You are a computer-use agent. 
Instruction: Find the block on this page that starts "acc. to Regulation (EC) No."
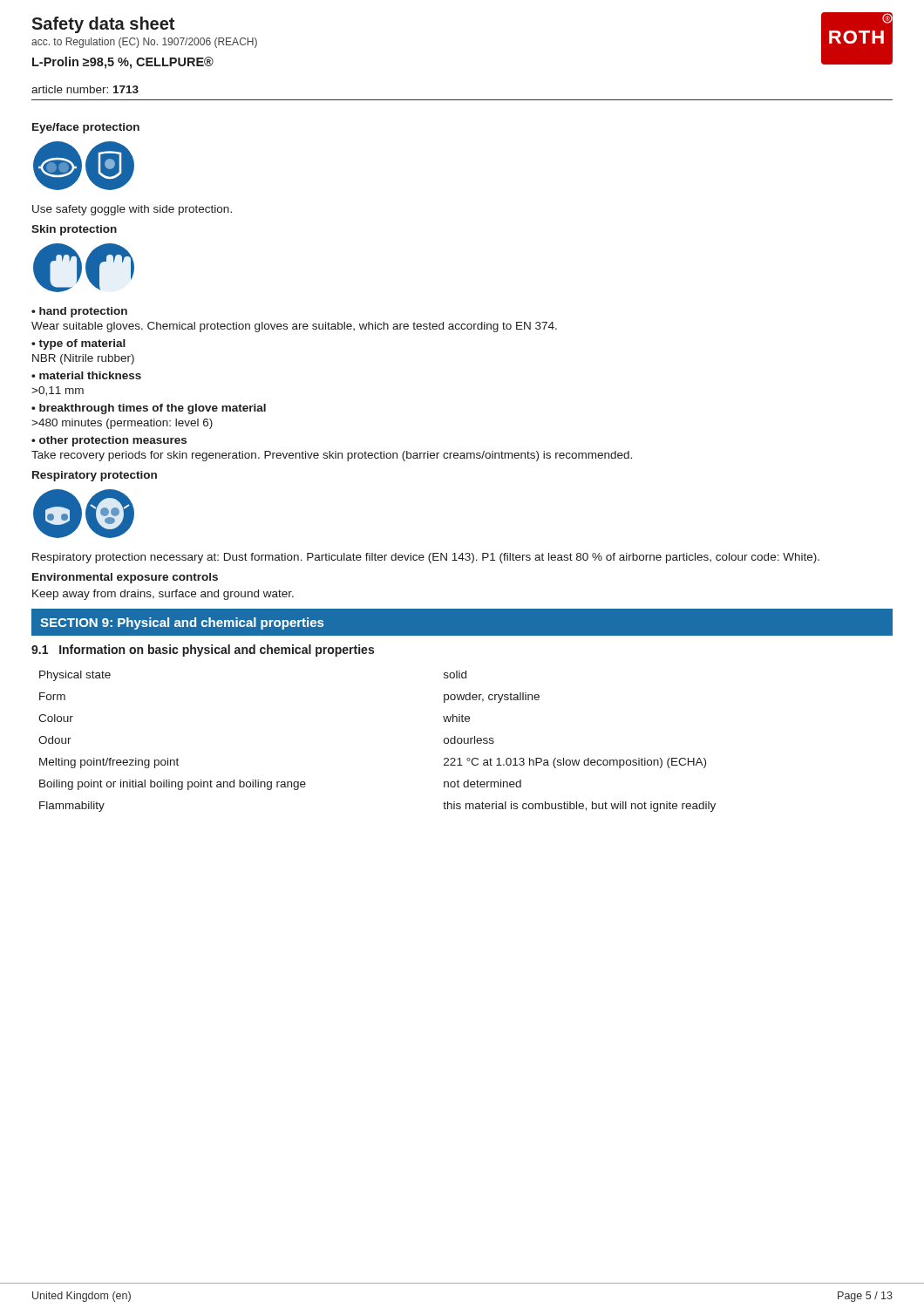coord(144,42)
